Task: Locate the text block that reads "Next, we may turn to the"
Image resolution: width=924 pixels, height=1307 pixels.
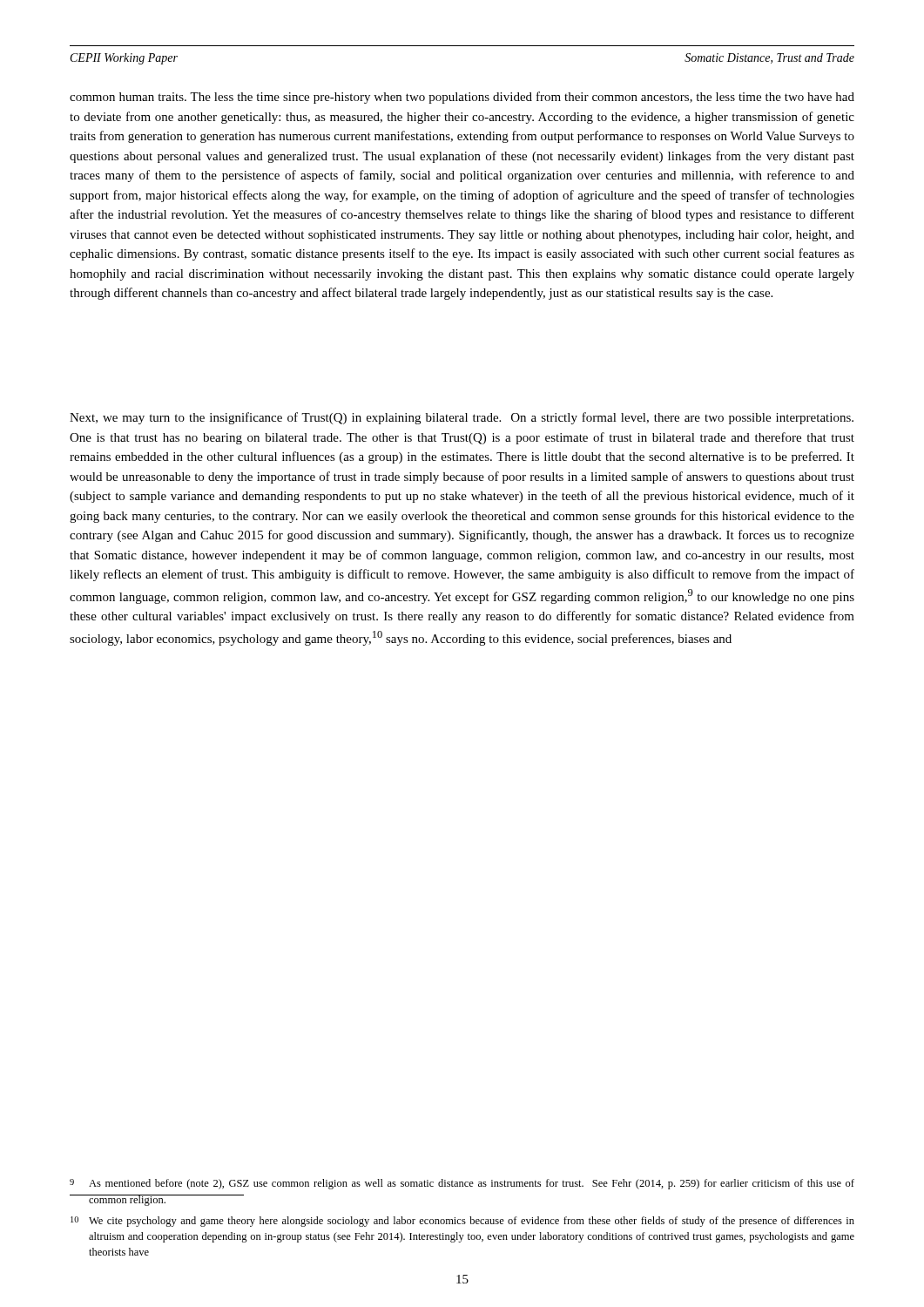Action: click(462, 528)
